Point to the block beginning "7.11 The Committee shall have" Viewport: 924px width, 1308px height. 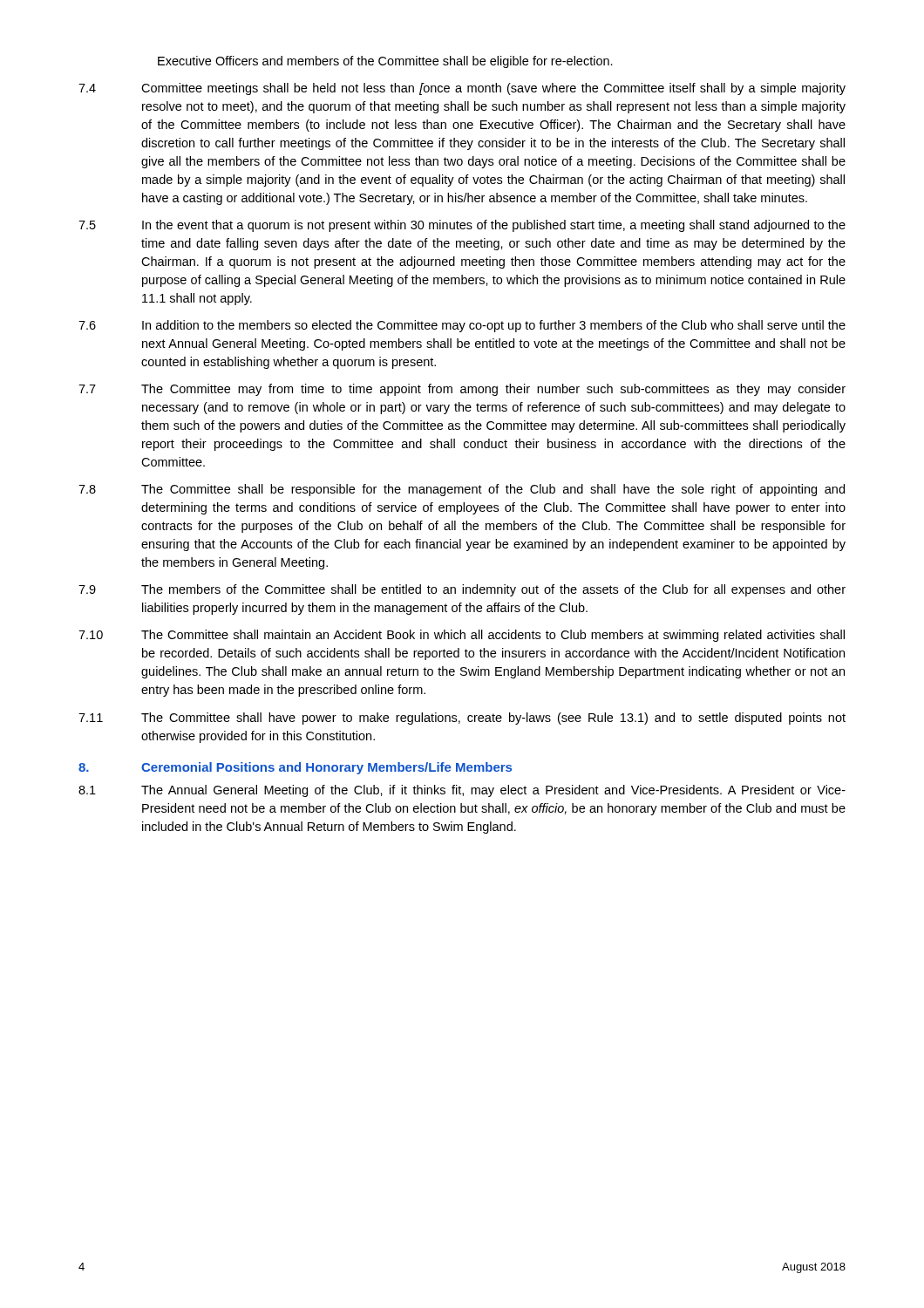pos(462,727)
